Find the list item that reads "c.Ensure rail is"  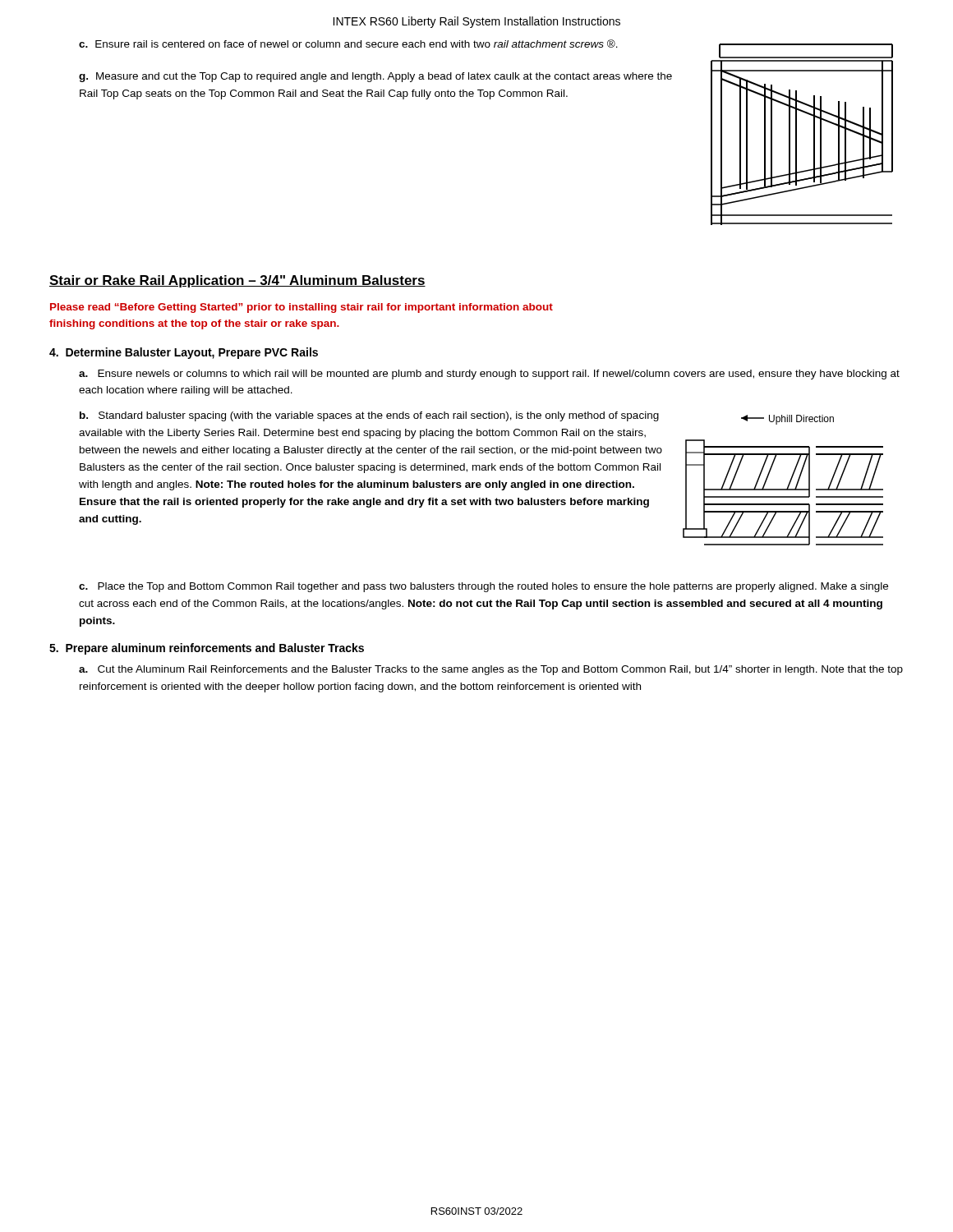click(x=349, y=44)
